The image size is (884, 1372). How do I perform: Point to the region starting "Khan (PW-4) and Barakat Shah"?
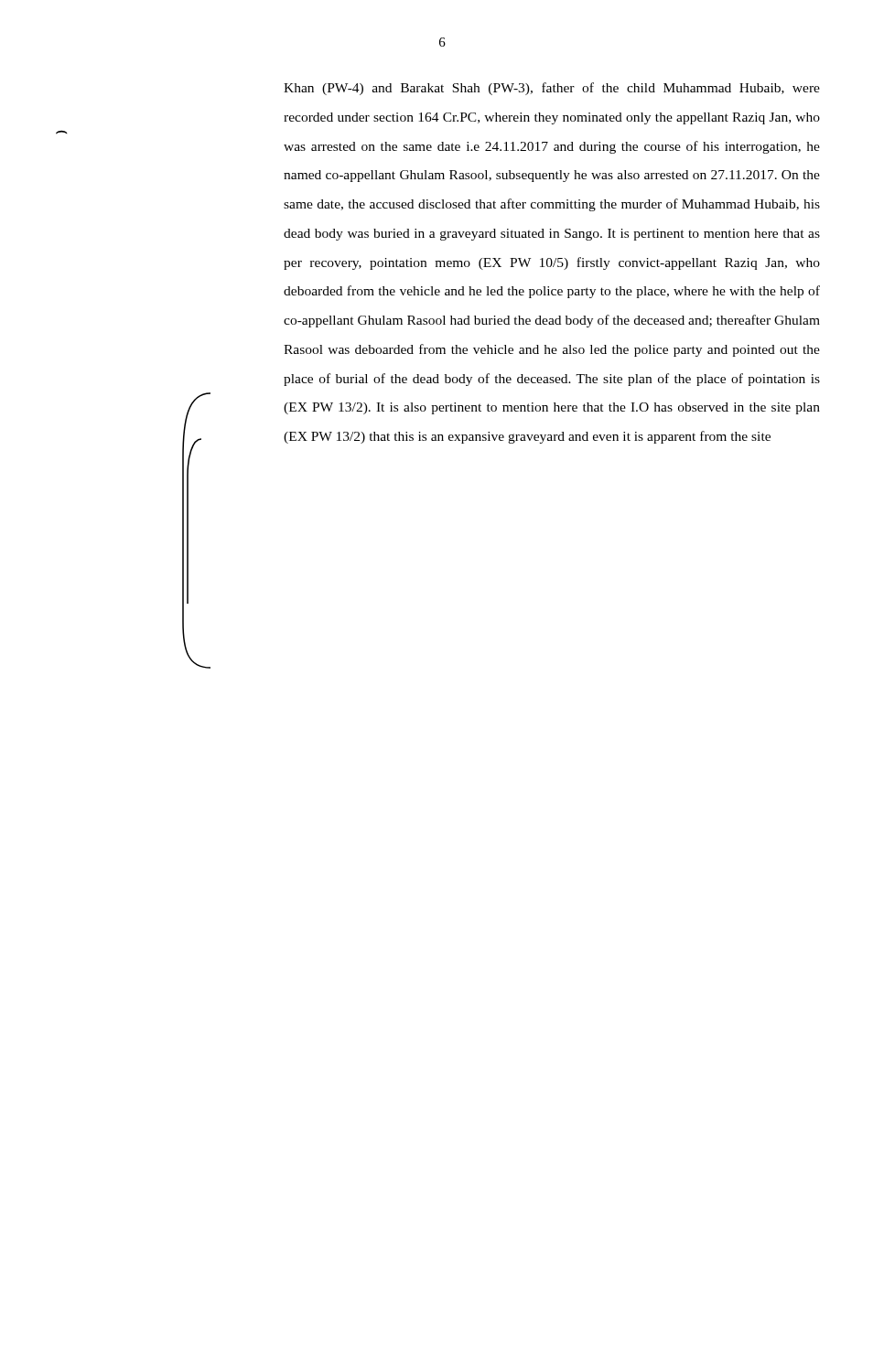pyautogui.click(x=552, y=262)
